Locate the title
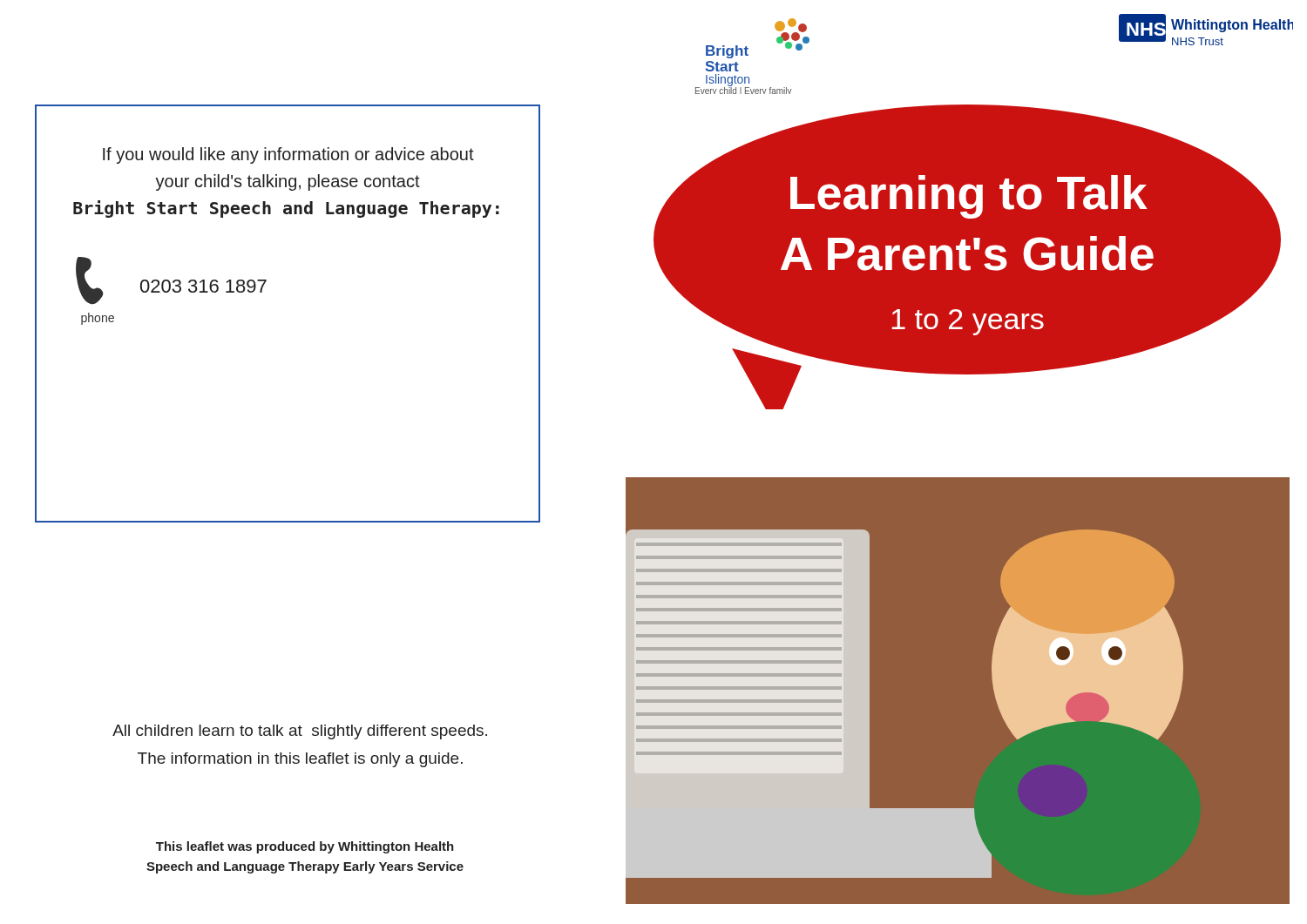 tap(958, 253)
